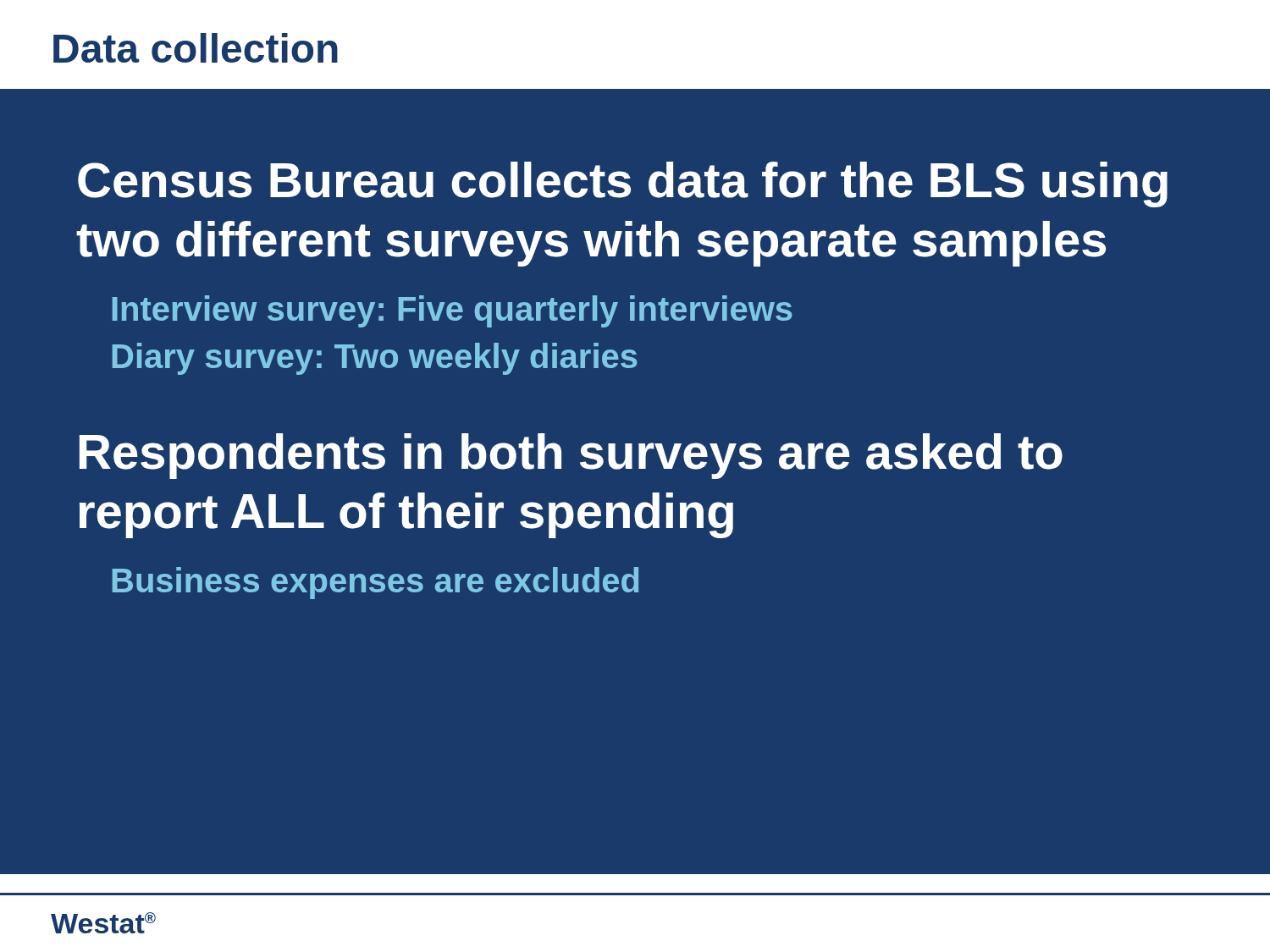Locate the list item that reads "Interview survey: Five quarterly"
Viewport: 1270px width, 952px height.
tap(652, 309)
